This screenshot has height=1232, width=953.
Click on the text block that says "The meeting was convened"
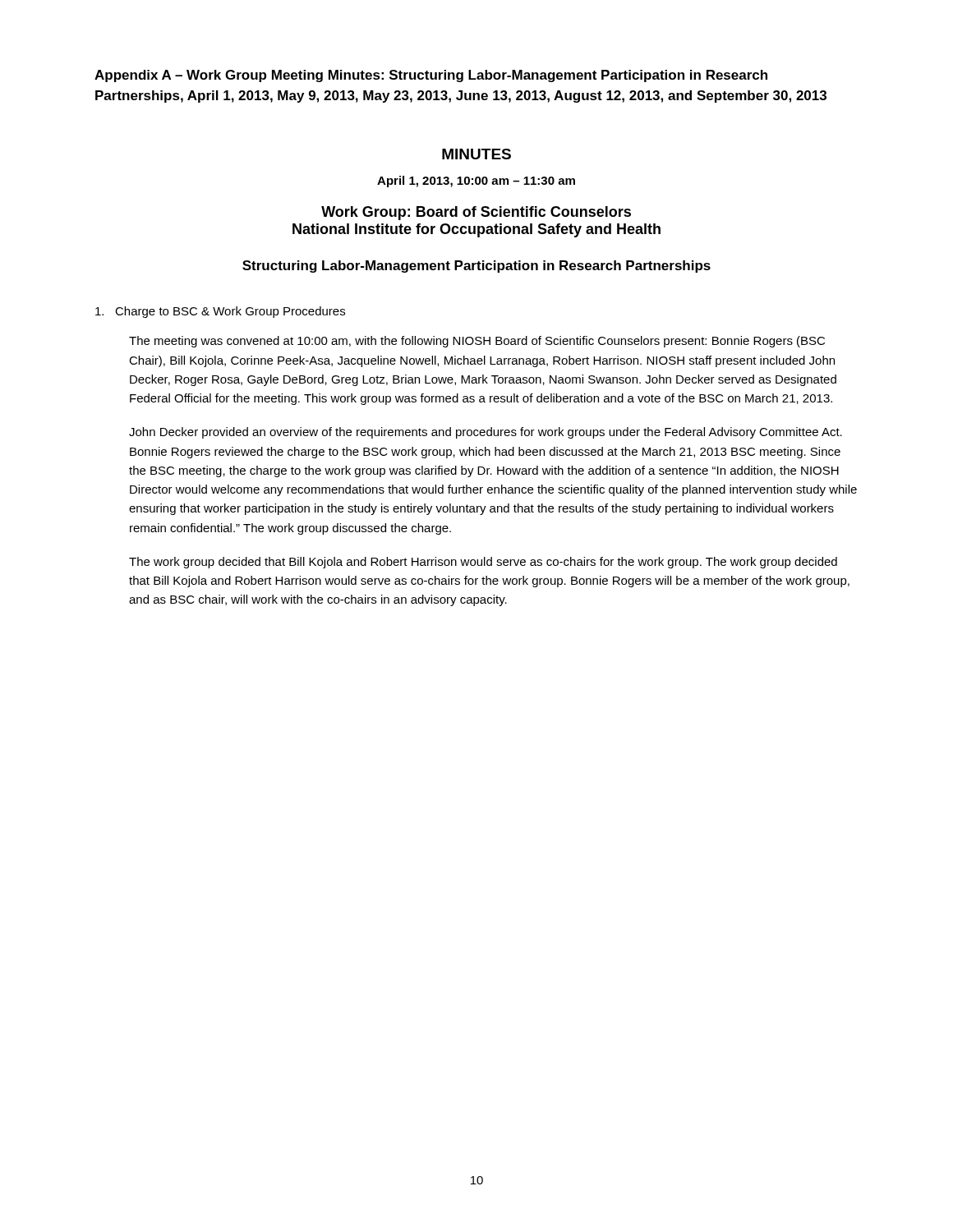[483, 369]
